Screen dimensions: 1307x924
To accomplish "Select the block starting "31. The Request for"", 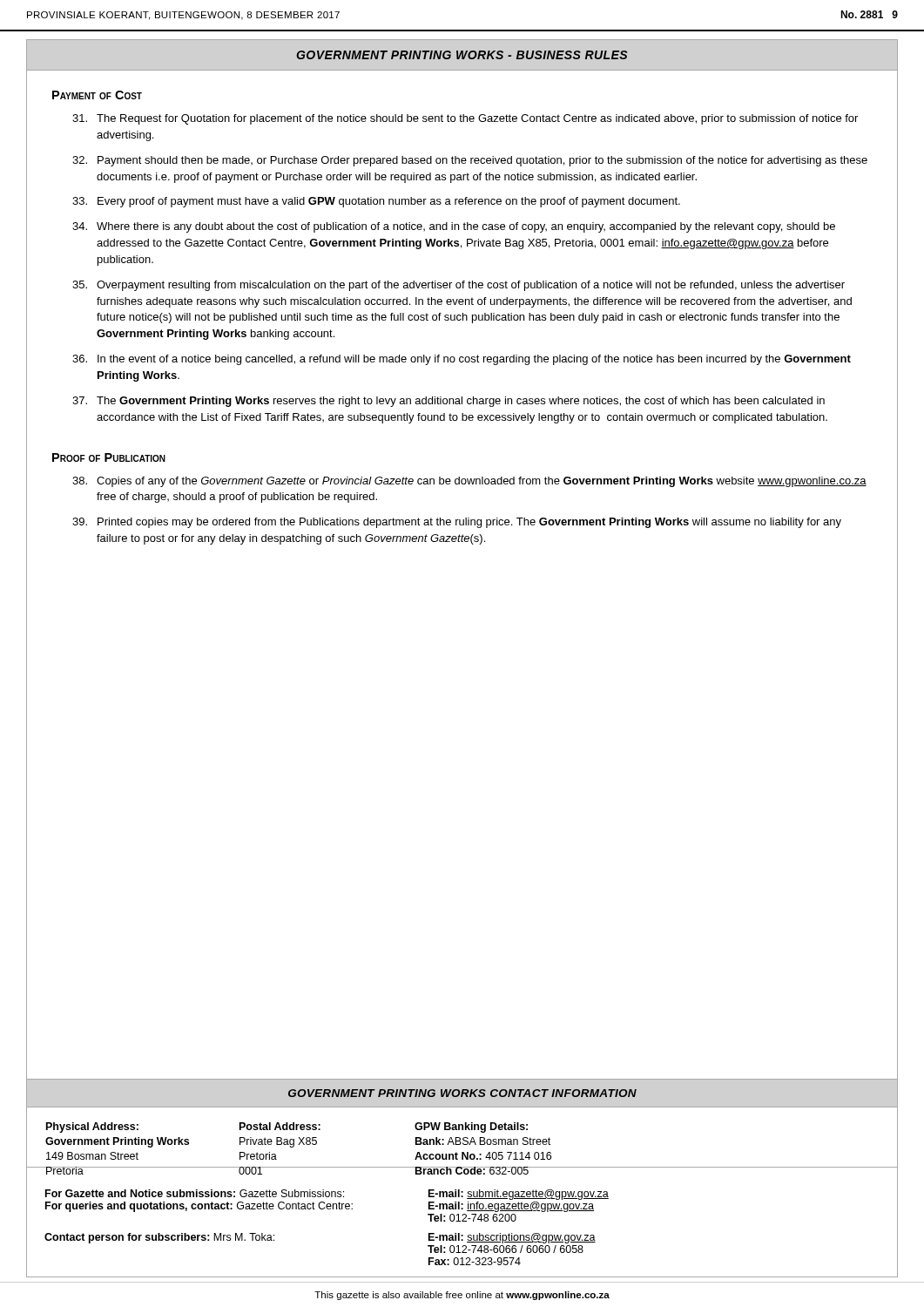I will [x=461, y=127].
